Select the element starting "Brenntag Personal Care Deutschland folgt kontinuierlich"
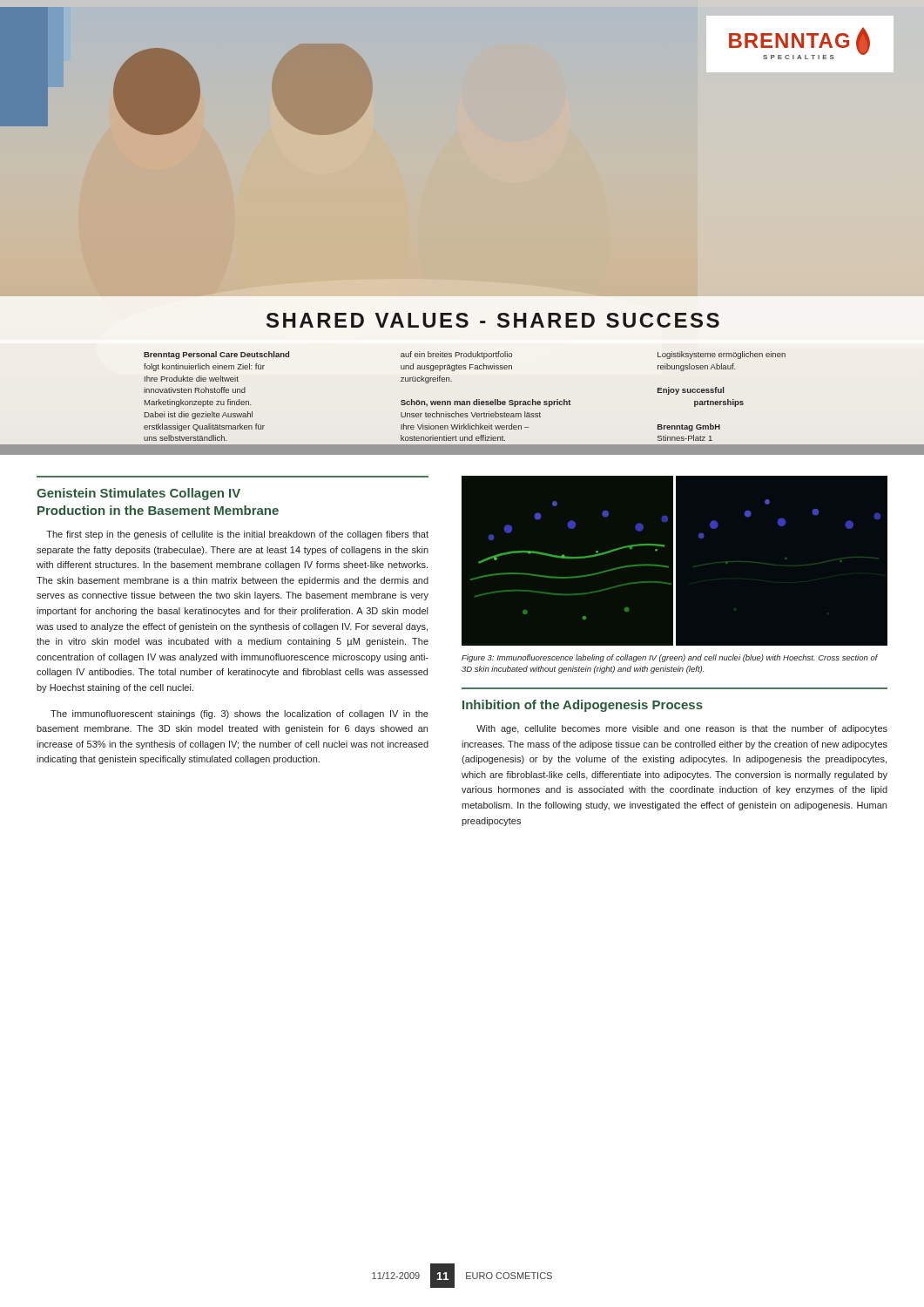 pos(217,426)
